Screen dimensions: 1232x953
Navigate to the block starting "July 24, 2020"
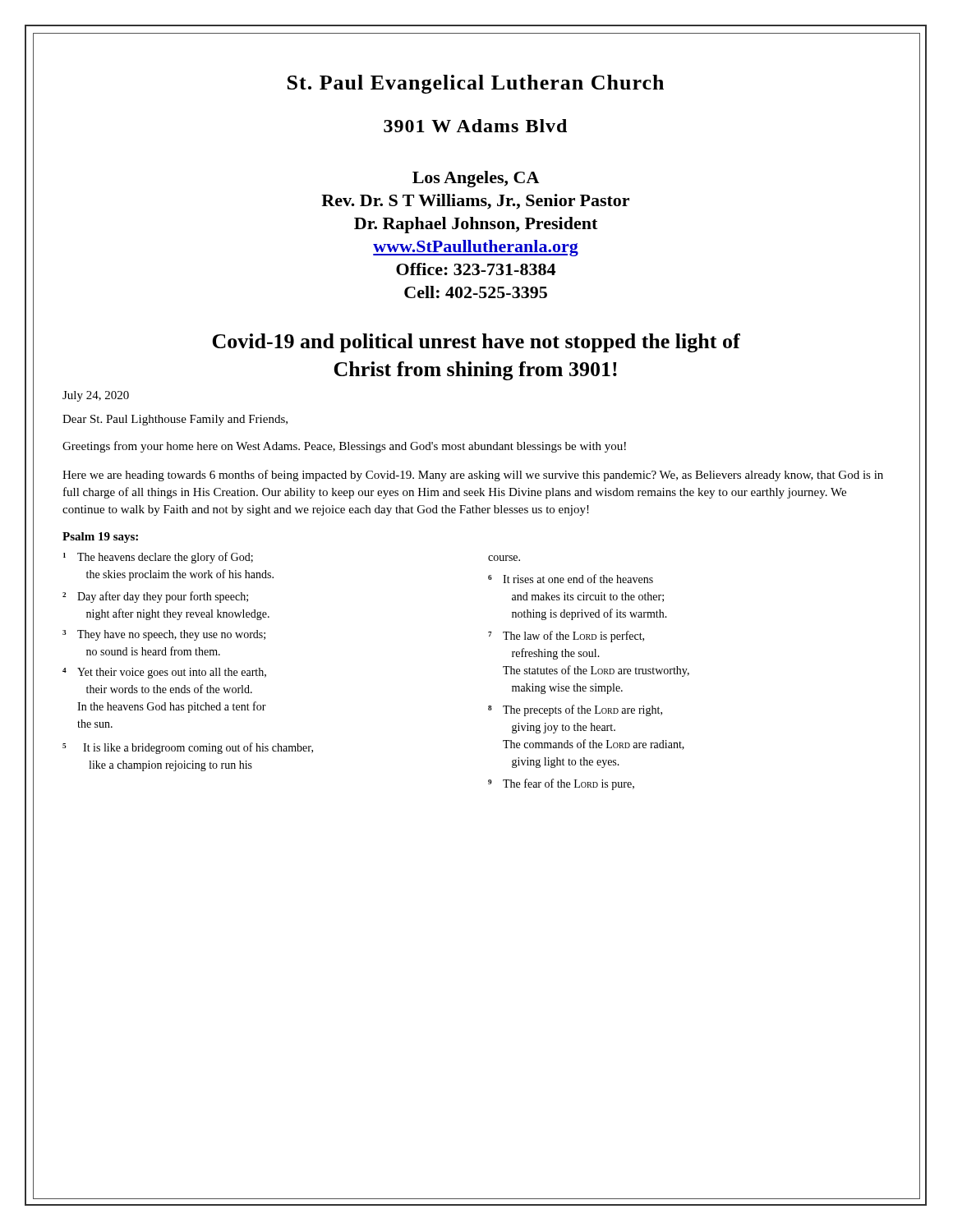click(96, 395)
